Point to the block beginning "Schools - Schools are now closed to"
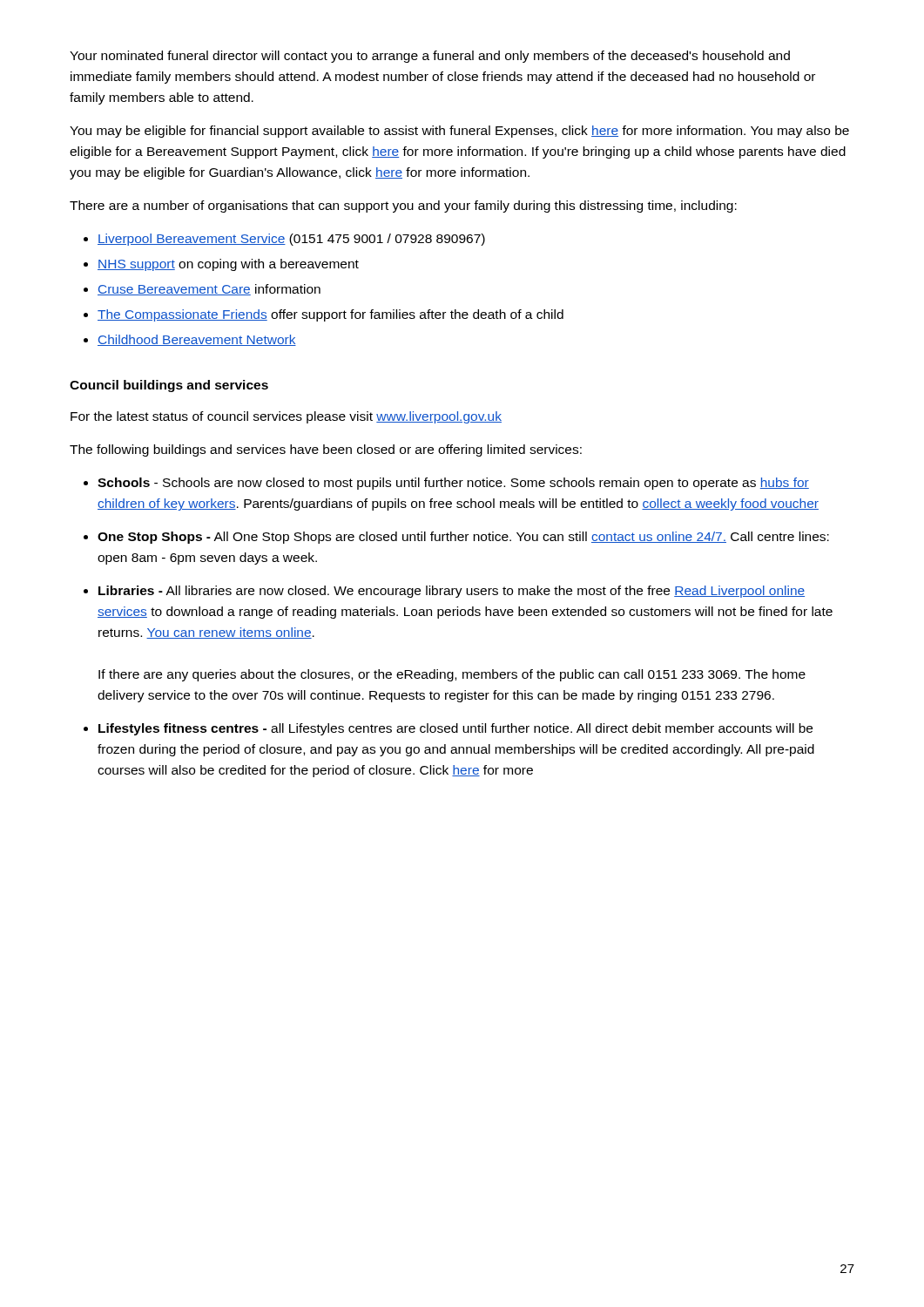 coord(458,493)
